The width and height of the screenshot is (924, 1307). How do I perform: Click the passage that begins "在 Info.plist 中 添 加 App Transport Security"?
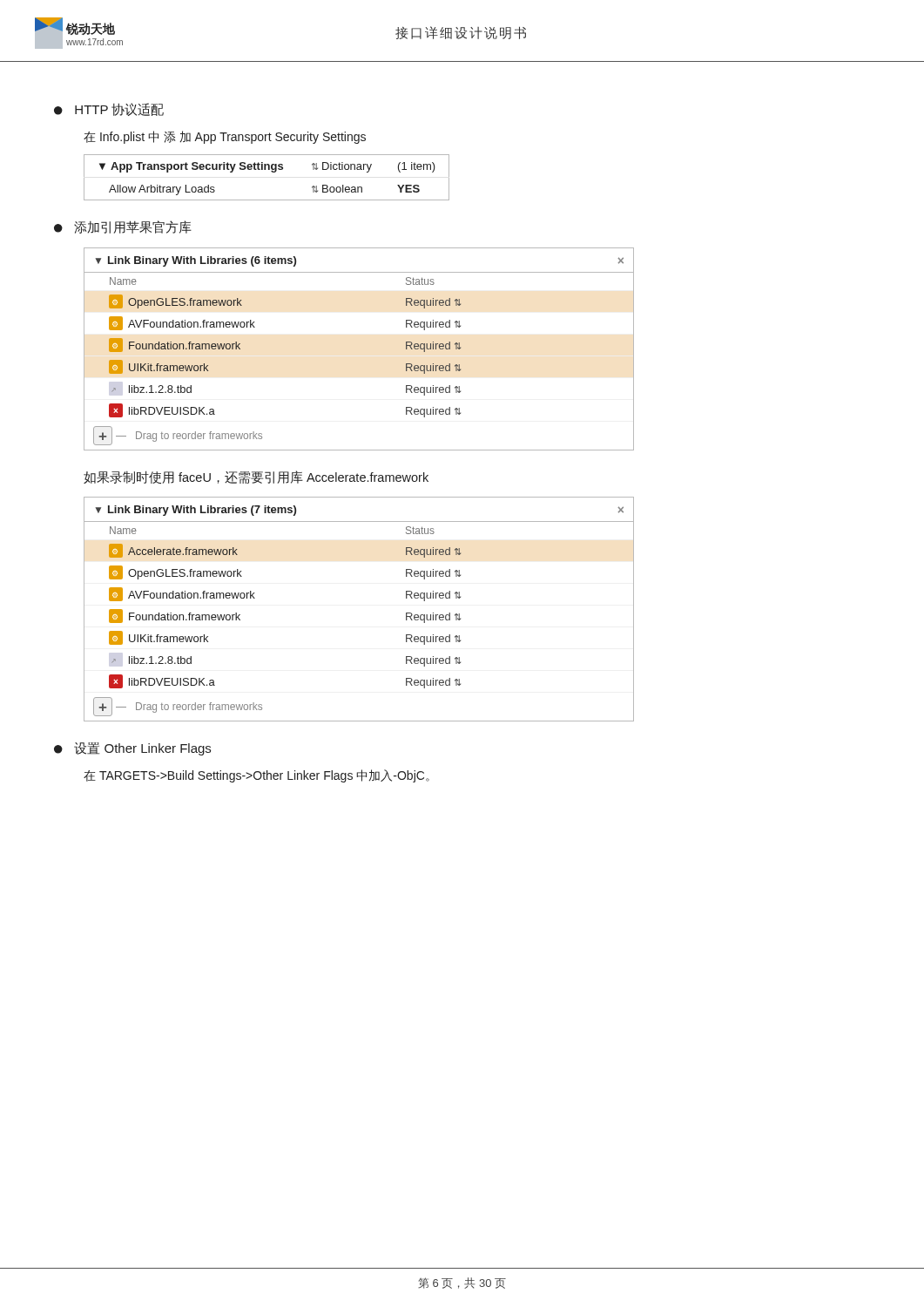(x=225, y=137)
